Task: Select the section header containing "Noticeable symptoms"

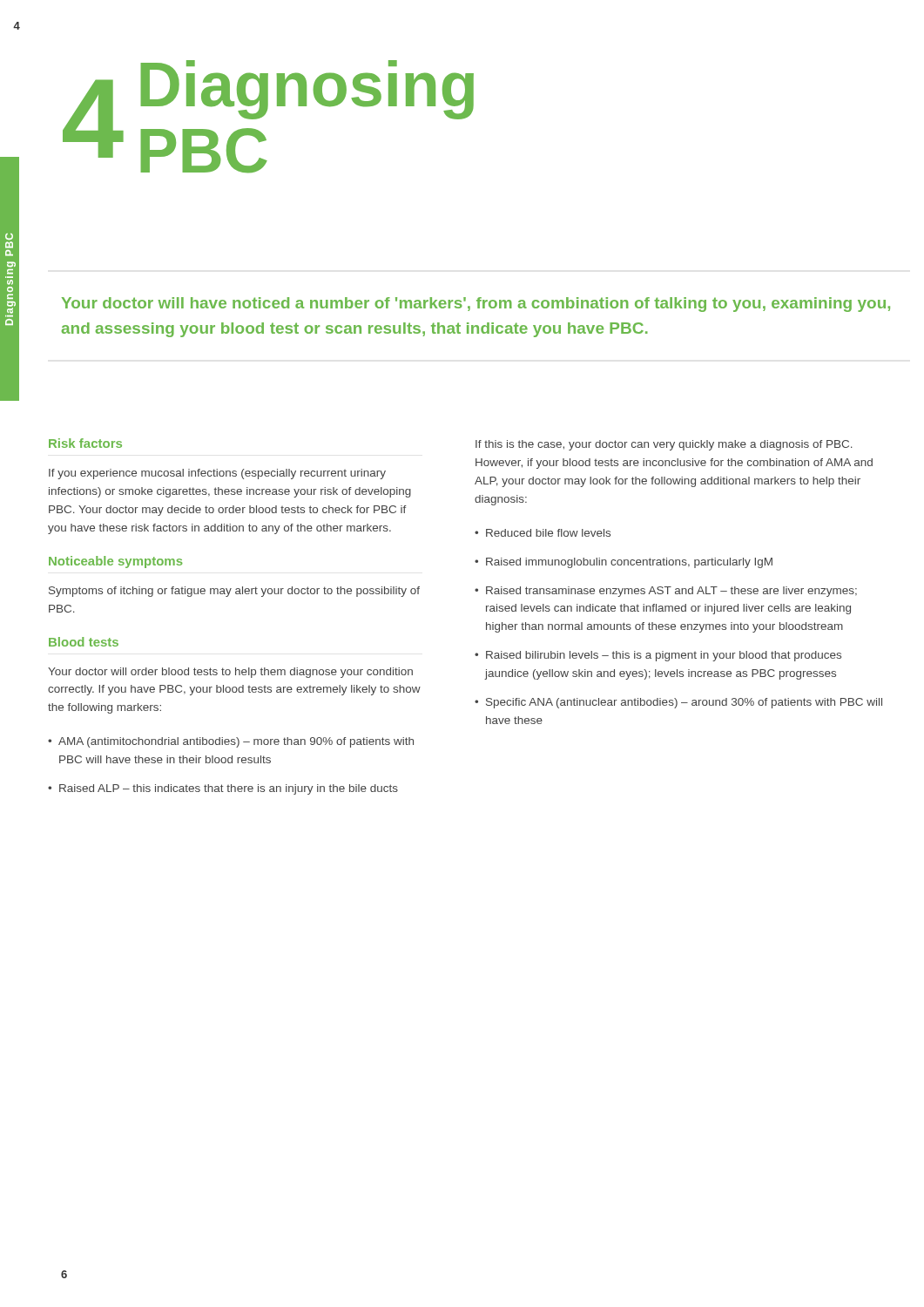Action: [115, 560]
